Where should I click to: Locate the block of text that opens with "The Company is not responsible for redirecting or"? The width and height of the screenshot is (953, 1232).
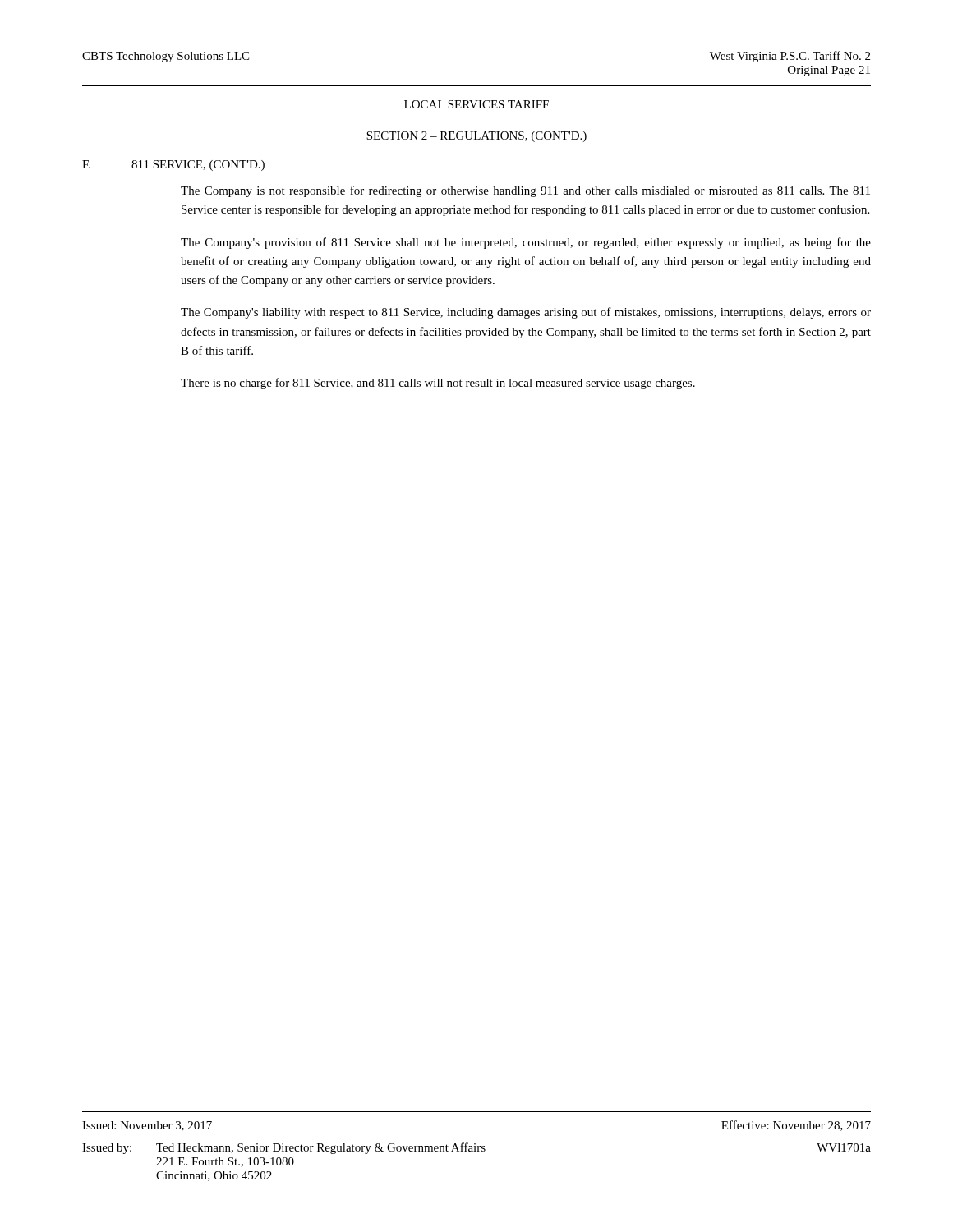tap(526, 200)
